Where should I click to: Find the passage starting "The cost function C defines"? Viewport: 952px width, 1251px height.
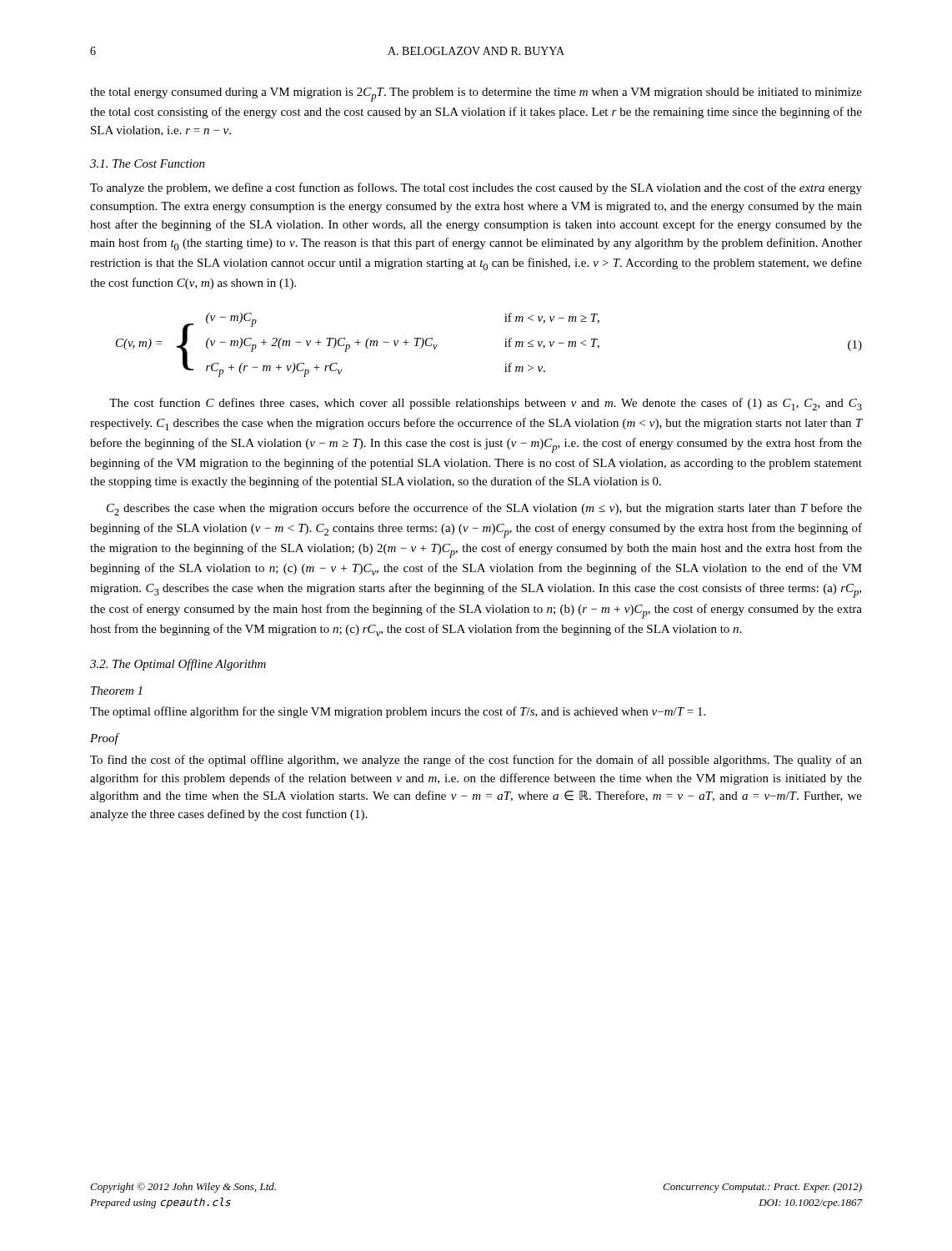tap(476, 442)
